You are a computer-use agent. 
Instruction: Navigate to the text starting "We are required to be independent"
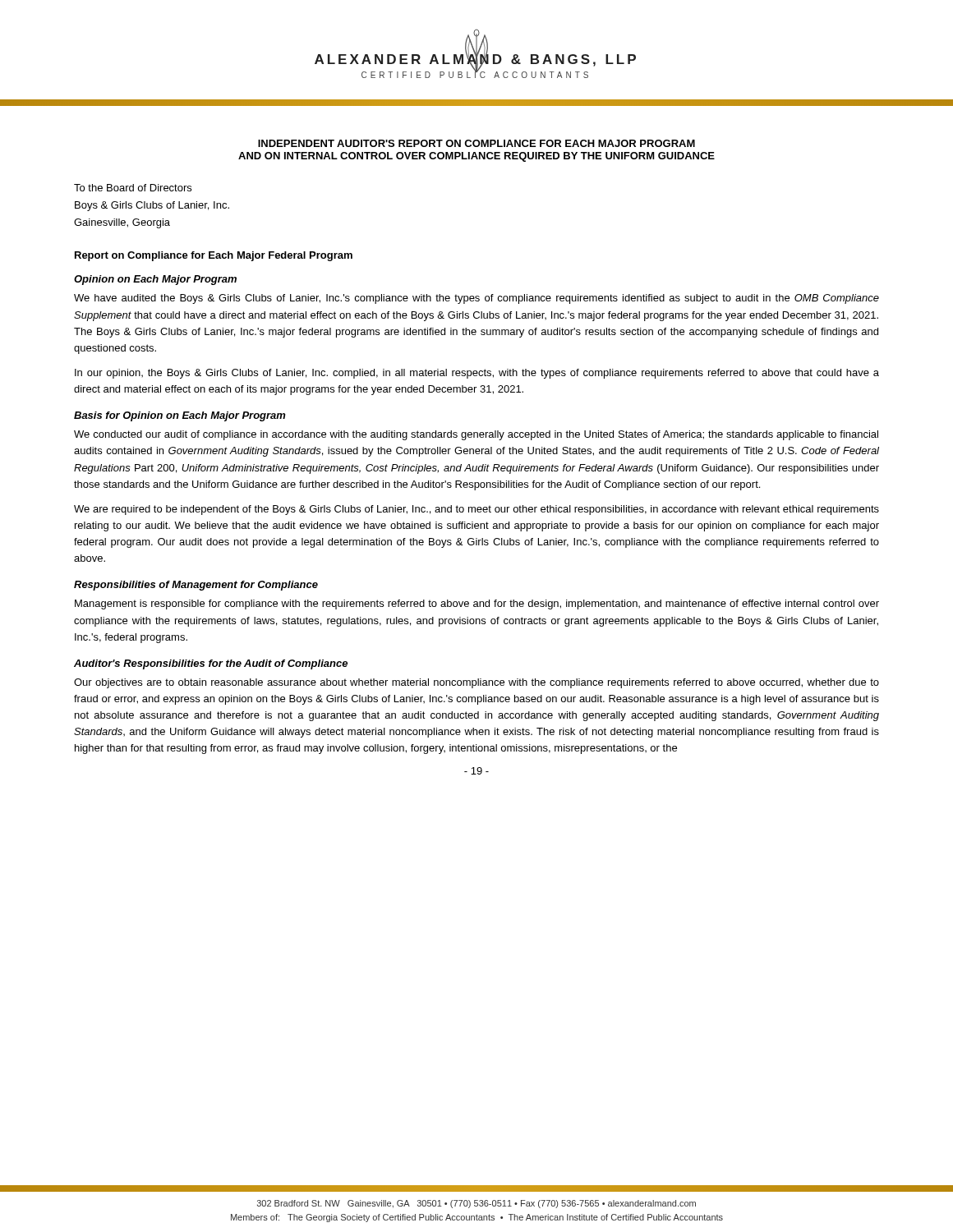476,533
